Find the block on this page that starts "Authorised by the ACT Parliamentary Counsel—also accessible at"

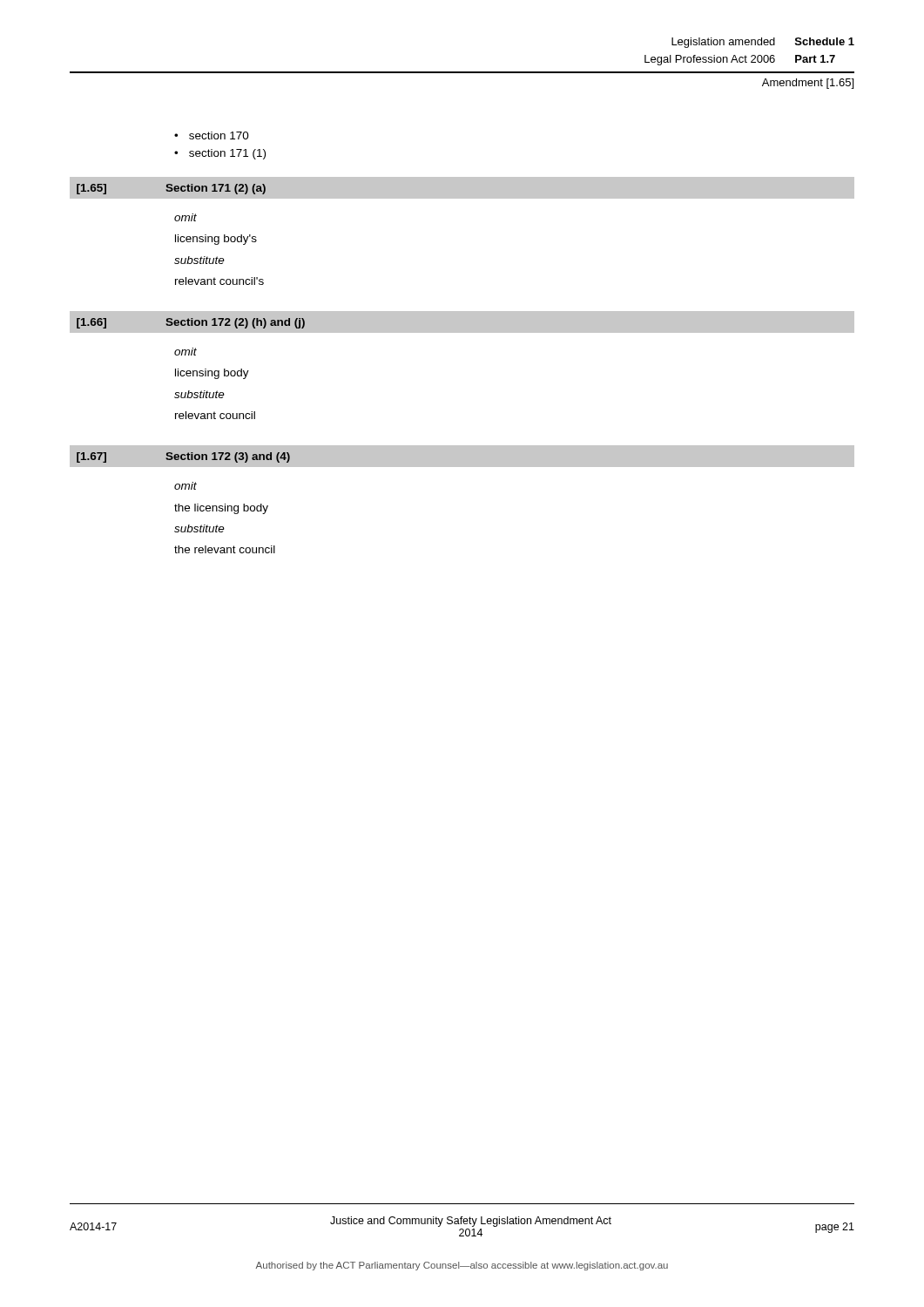pos(462,1265)
